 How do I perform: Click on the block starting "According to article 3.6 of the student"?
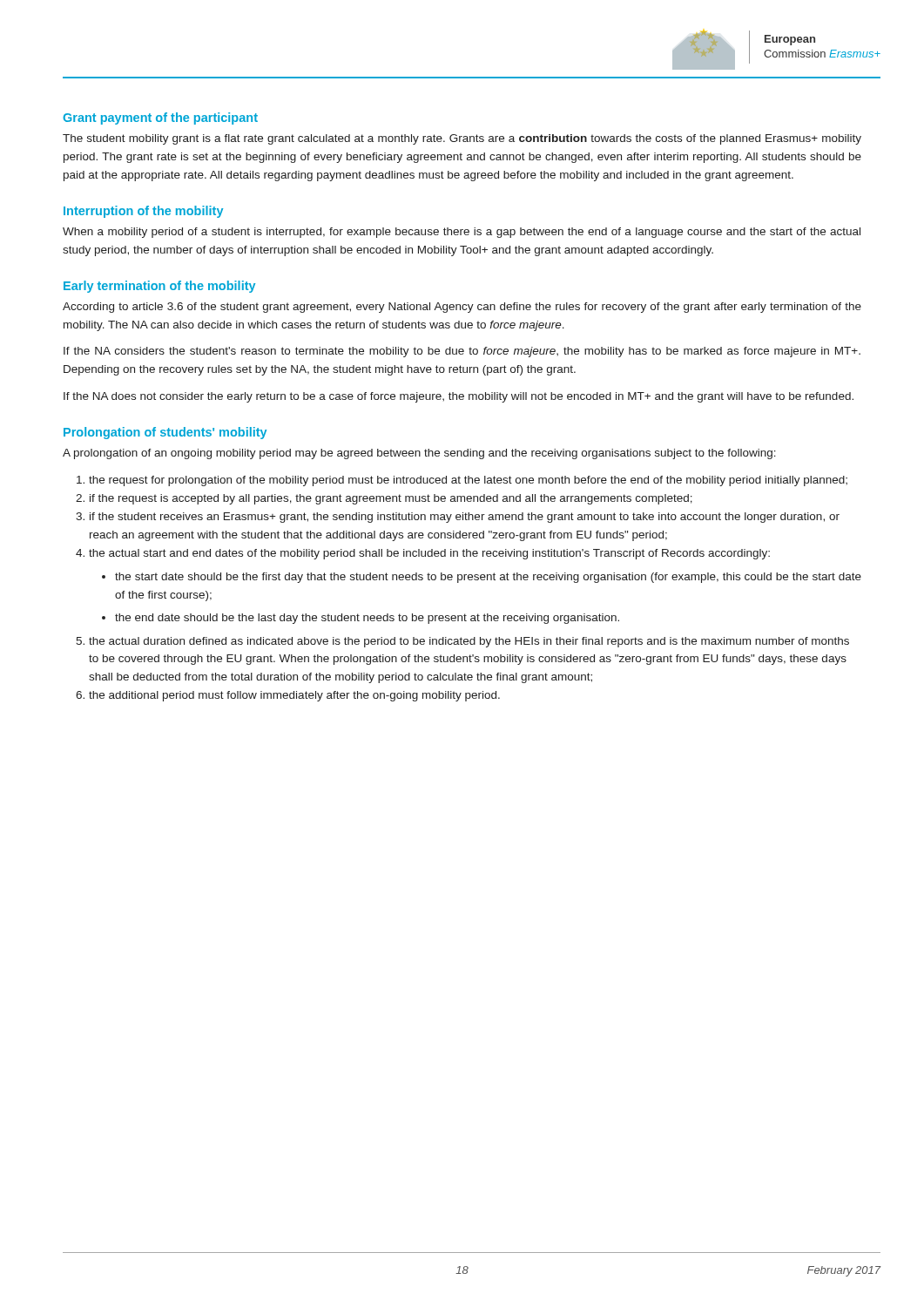pyautogui.click(x=462, y=315)
